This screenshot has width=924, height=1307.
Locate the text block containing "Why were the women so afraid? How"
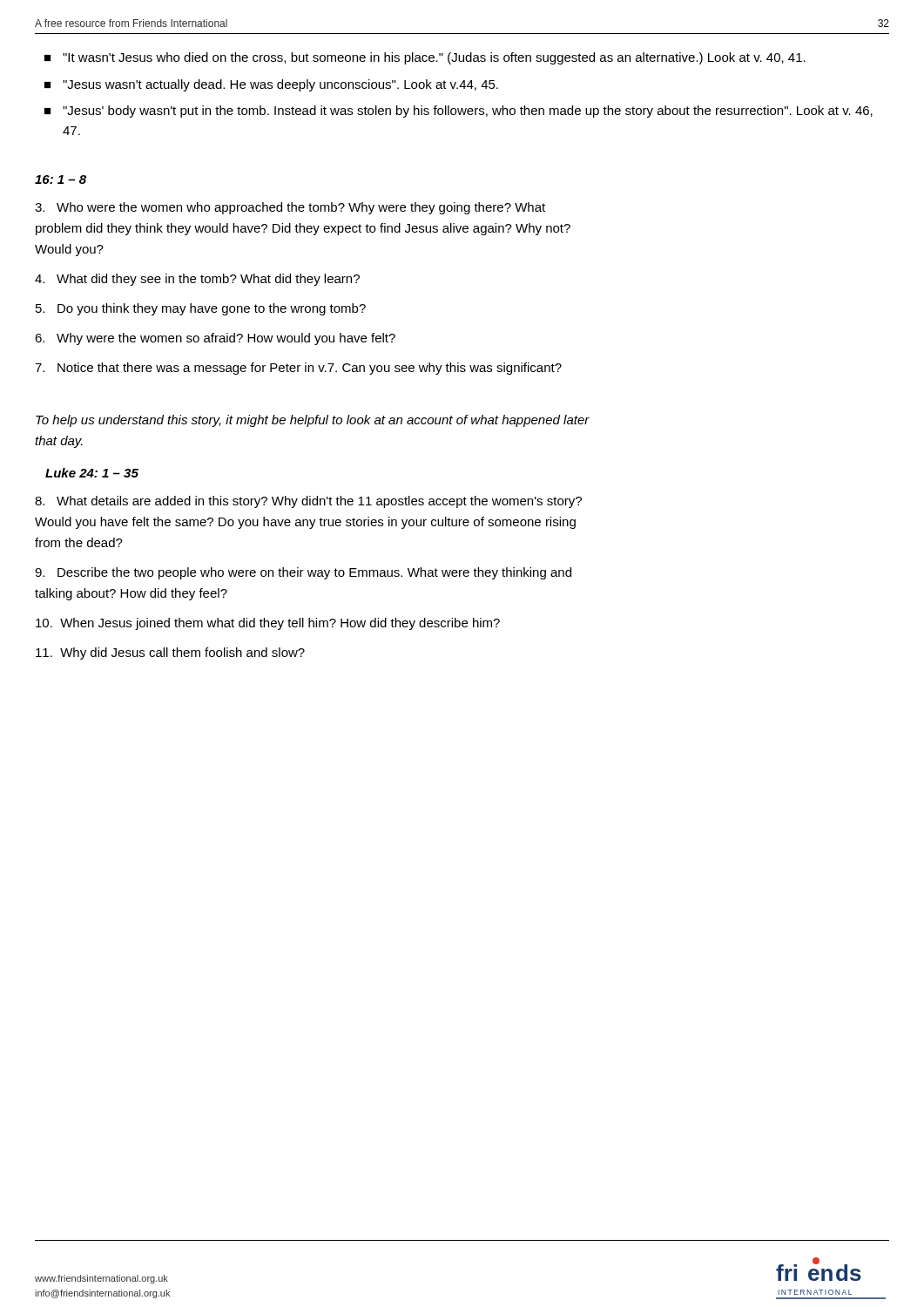215,338
